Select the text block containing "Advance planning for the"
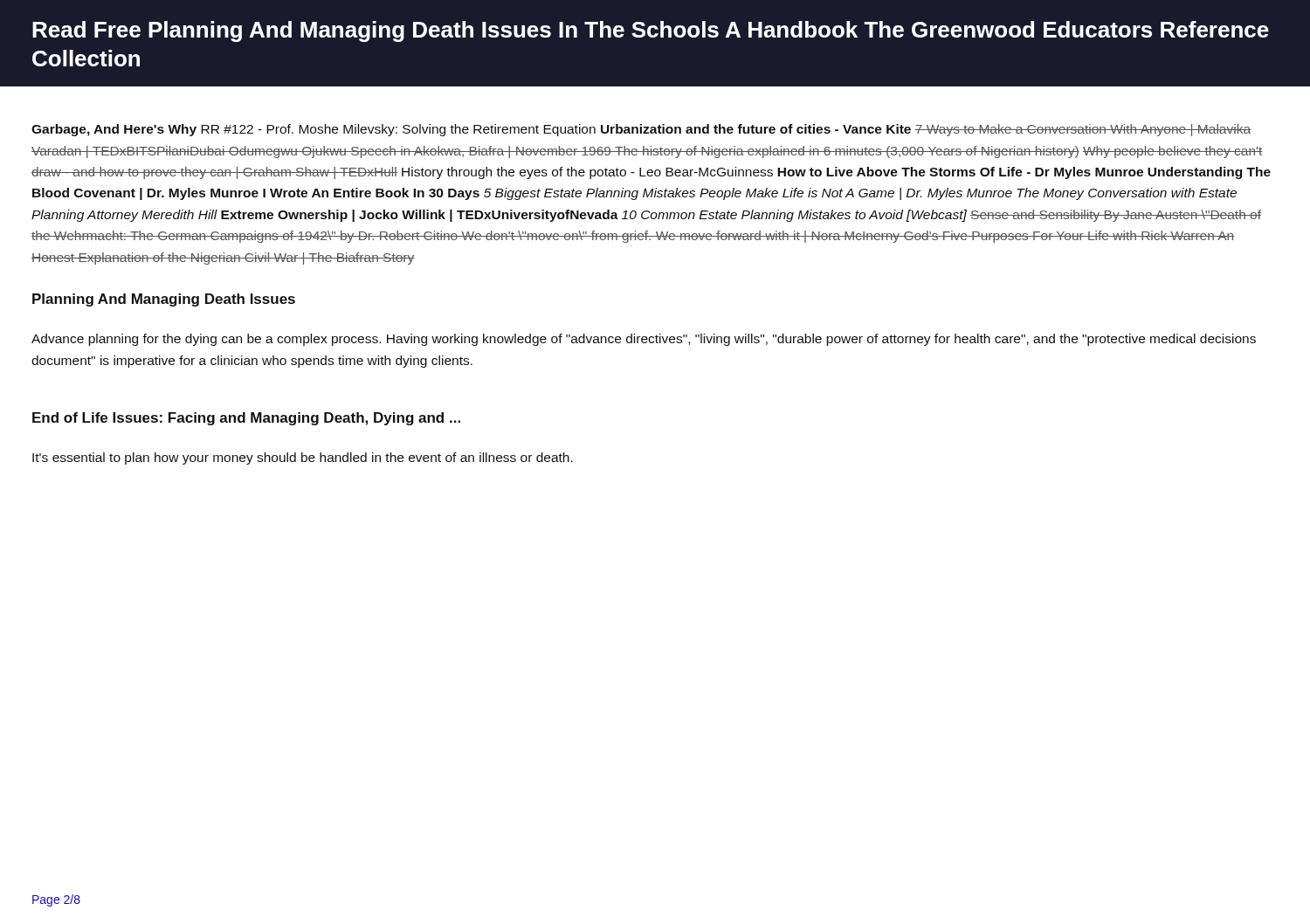The width and height of the screenshot is (1310, 924). 655,350
